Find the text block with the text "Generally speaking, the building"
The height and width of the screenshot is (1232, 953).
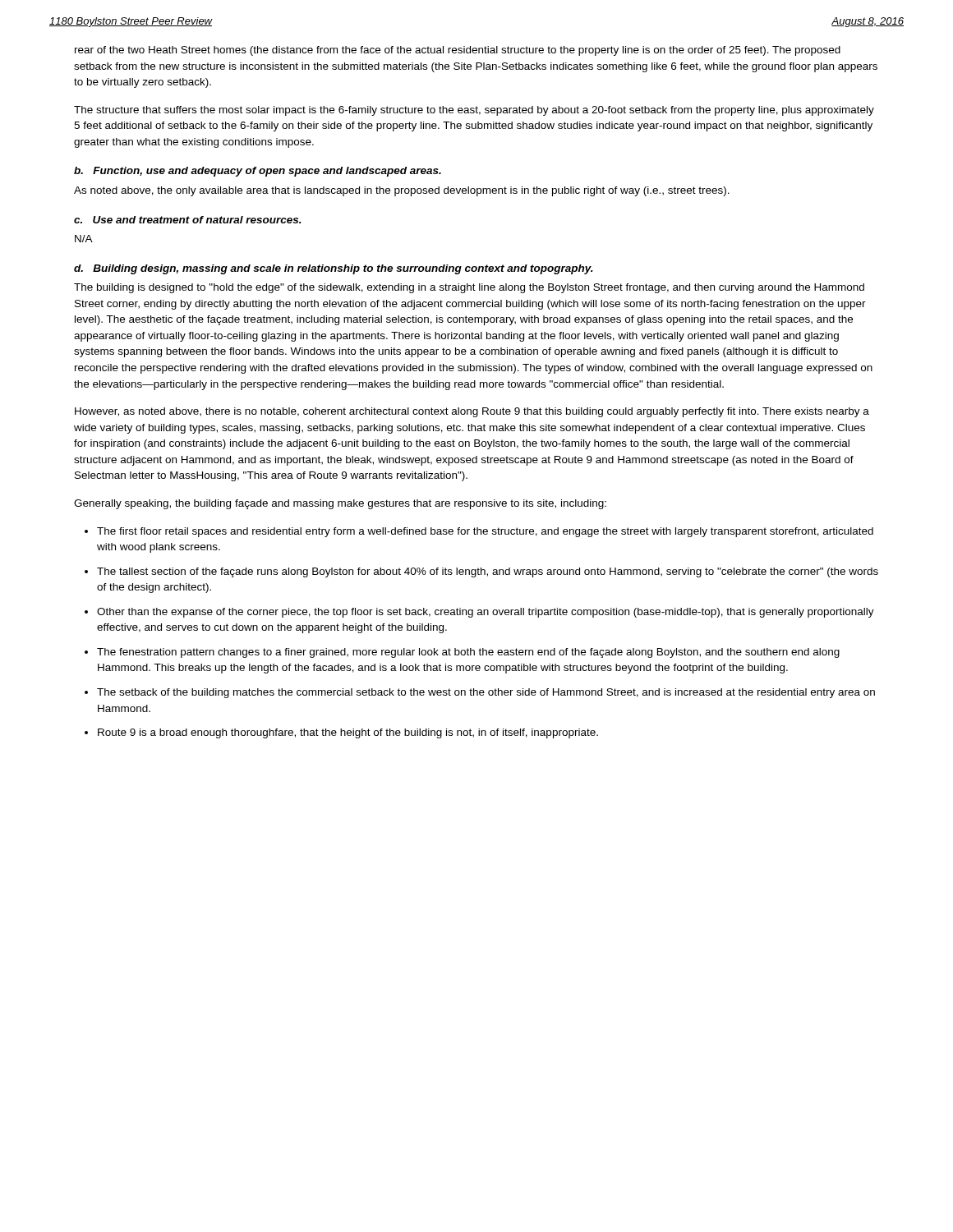[341, 503]
